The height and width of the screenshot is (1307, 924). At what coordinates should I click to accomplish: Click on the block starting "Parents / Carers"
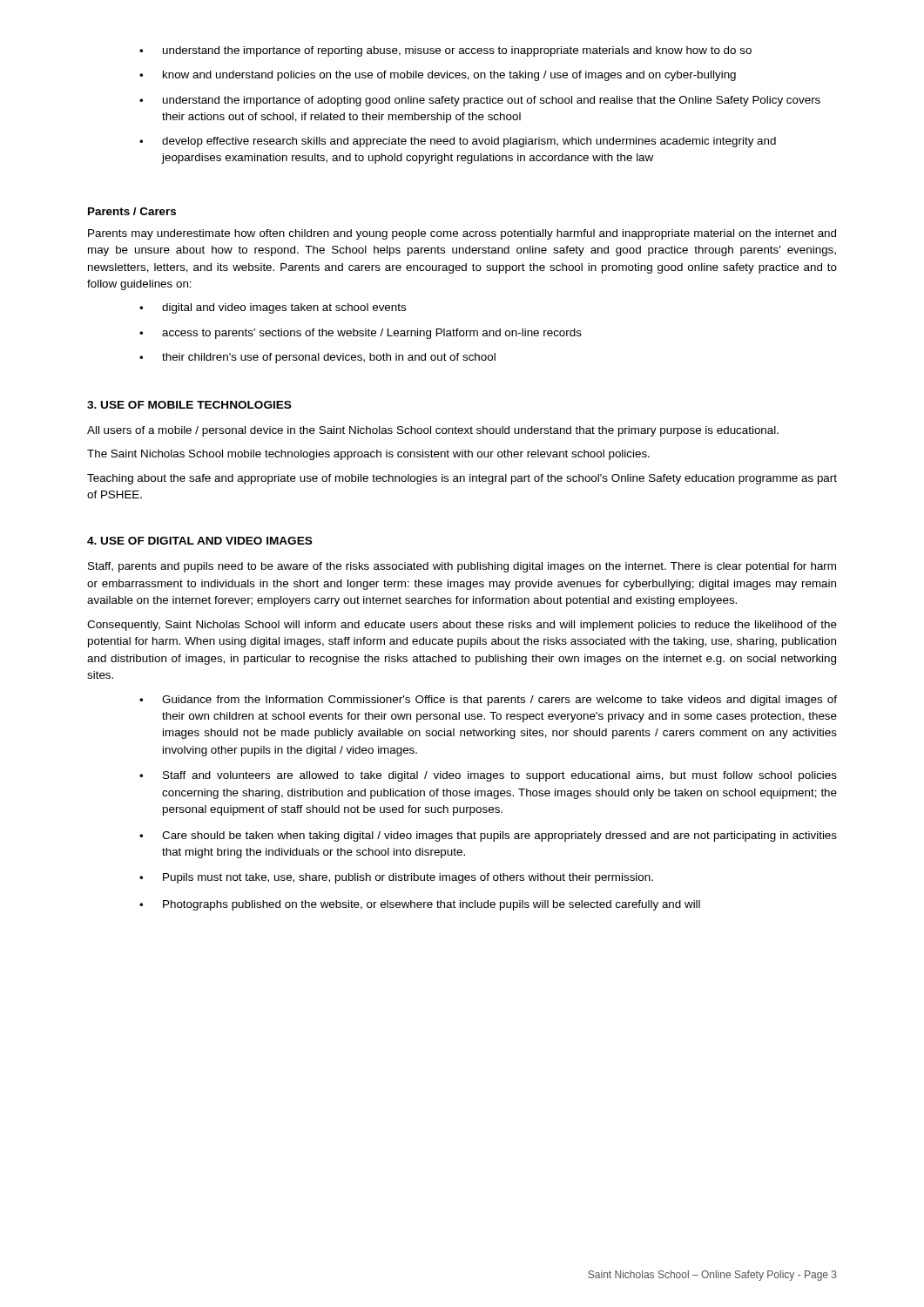(132, 211)
